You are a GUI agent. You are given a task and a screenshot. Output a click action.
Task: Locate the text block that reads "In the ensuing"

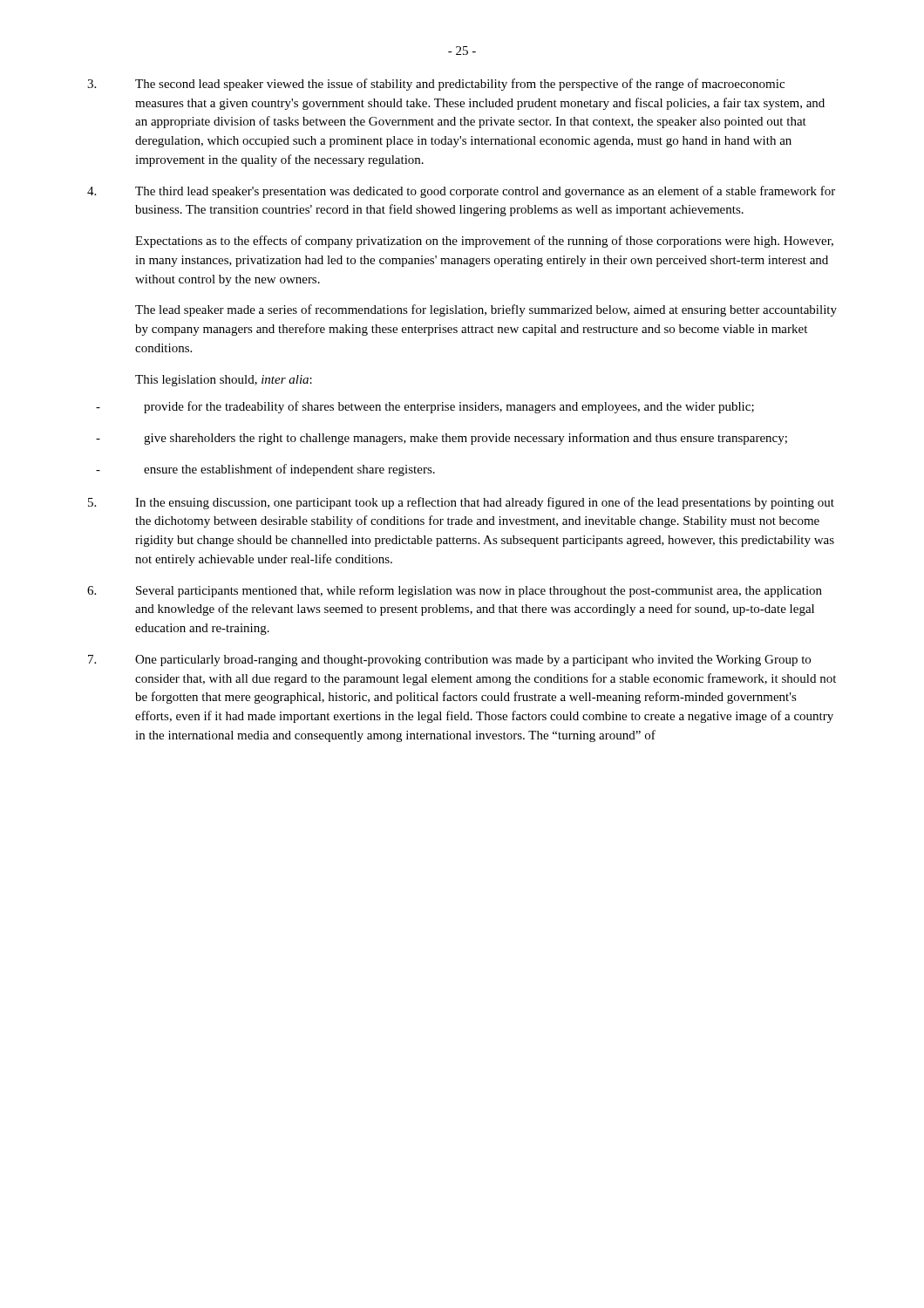pyautogui.click(x=462, y=531)
